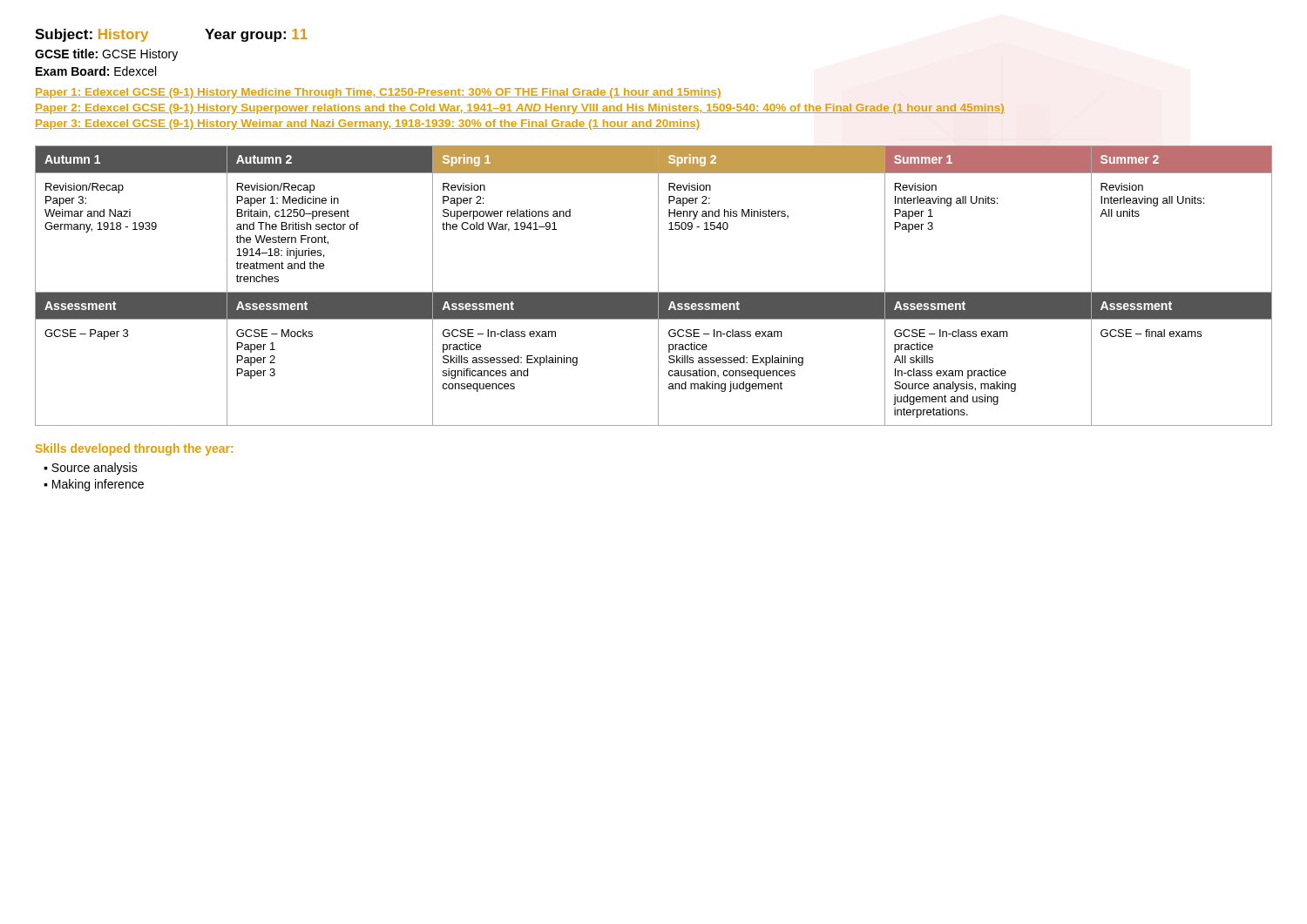Point to the text starting "Paper 1: Edexcel"
The height and width of the screenshot is (924, 1307).
pos(378,92)
